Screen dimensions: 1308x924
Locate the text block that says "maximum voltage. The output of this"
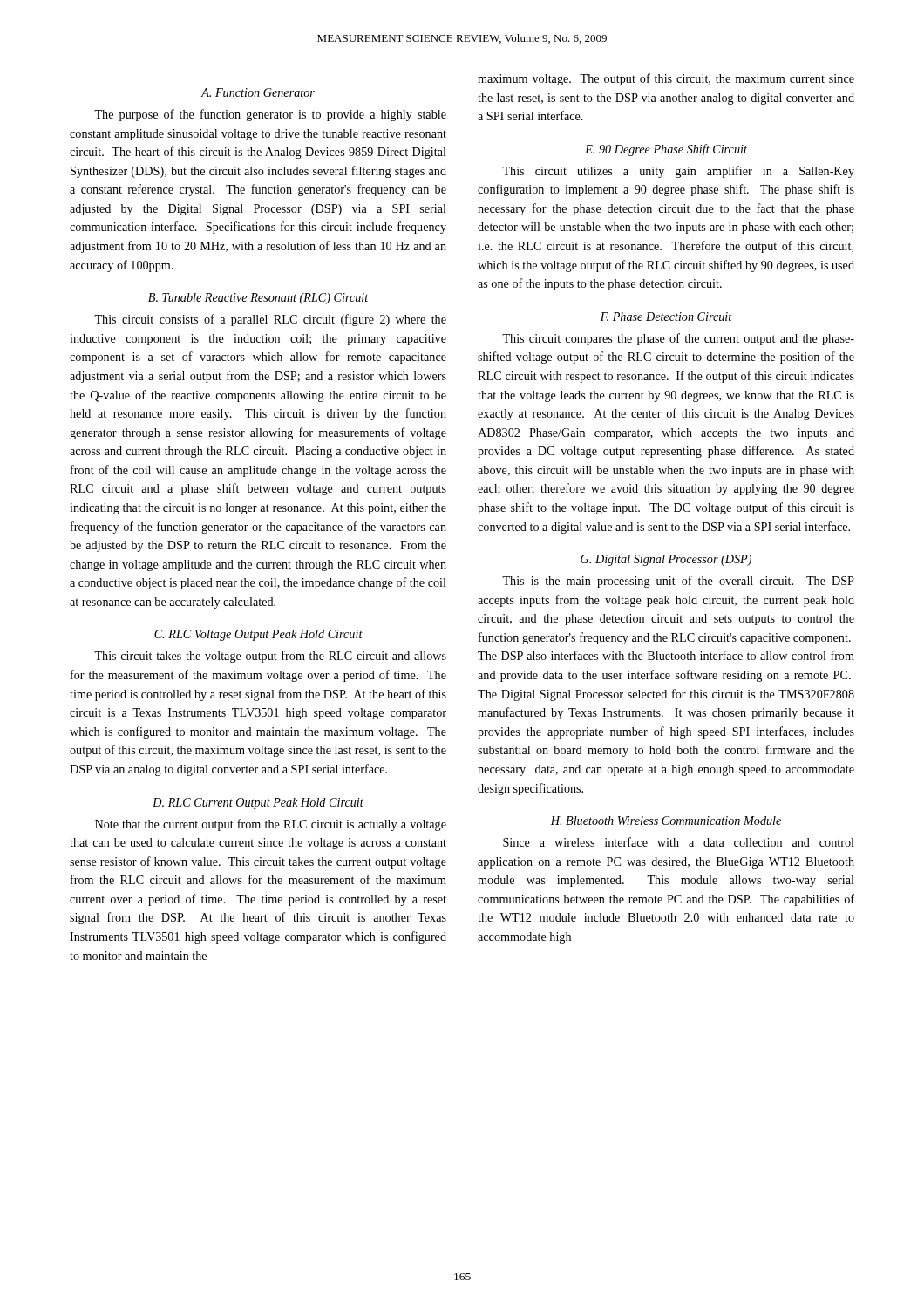click(x=666, y=98)
